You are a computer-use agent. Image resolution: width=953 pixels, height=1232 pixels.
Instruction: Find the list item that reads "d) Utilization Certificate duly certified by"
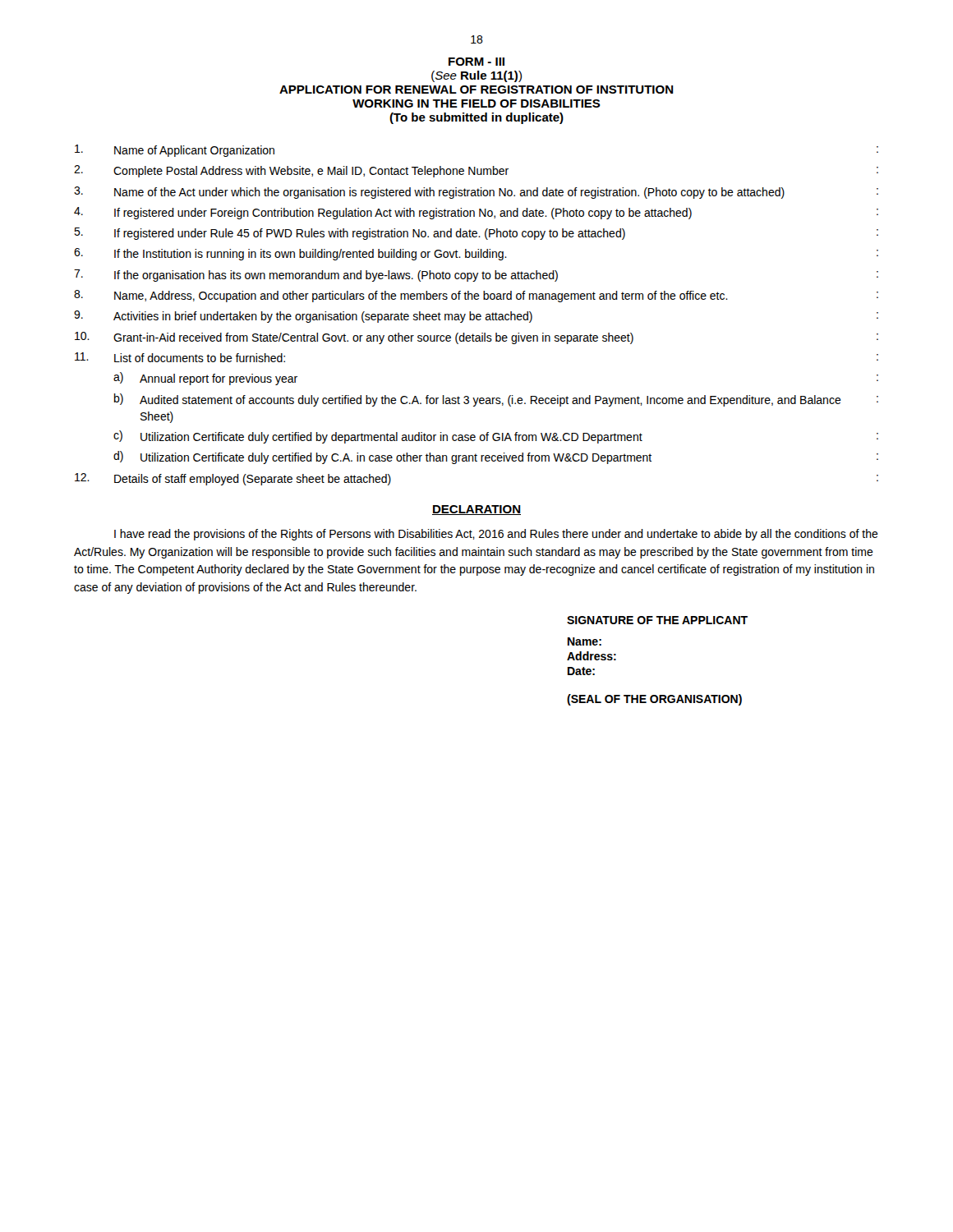(x=496, y=458)
